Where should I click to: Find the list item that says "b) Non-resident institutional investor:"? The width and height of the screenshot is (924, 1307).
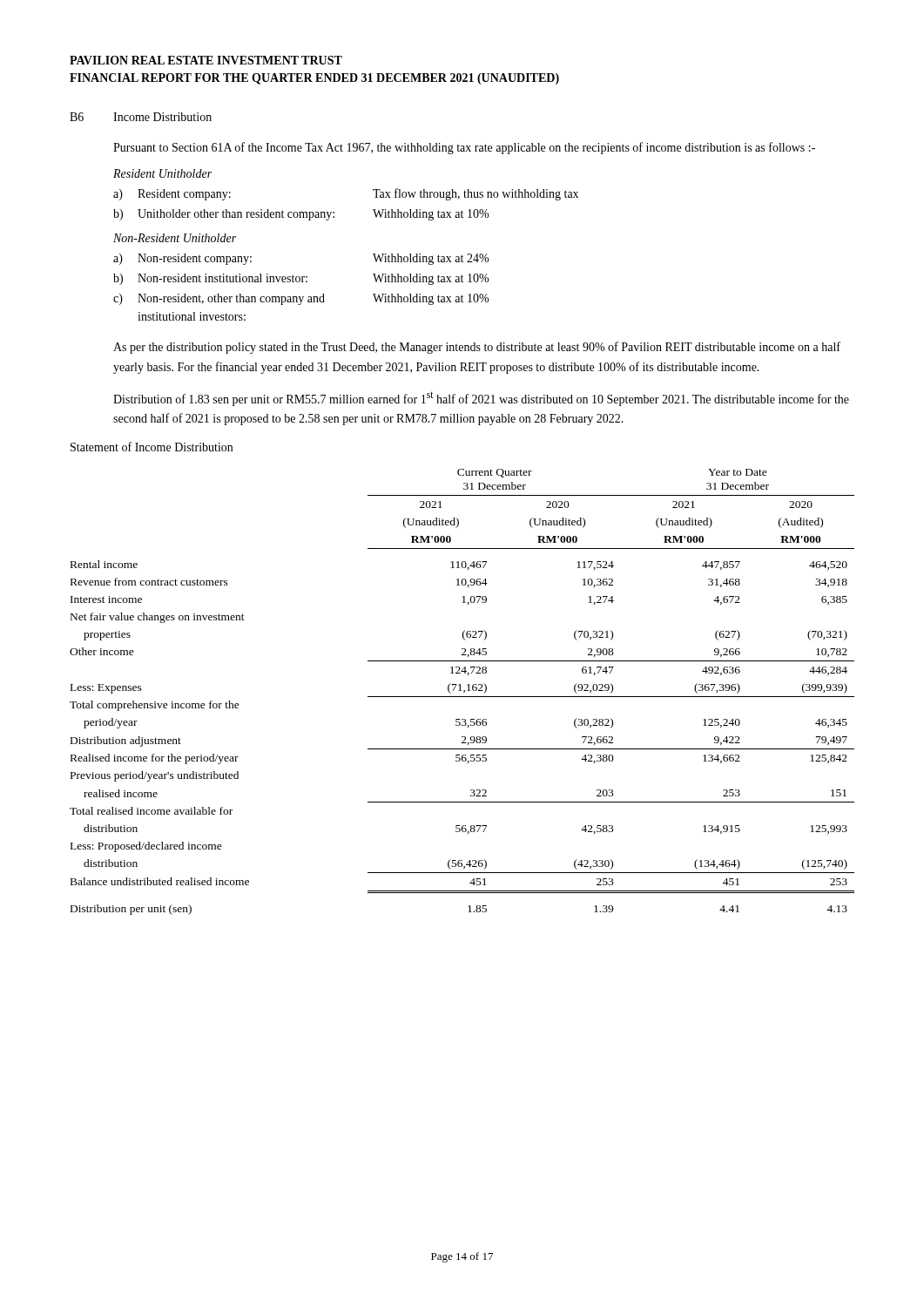(301, 279)
